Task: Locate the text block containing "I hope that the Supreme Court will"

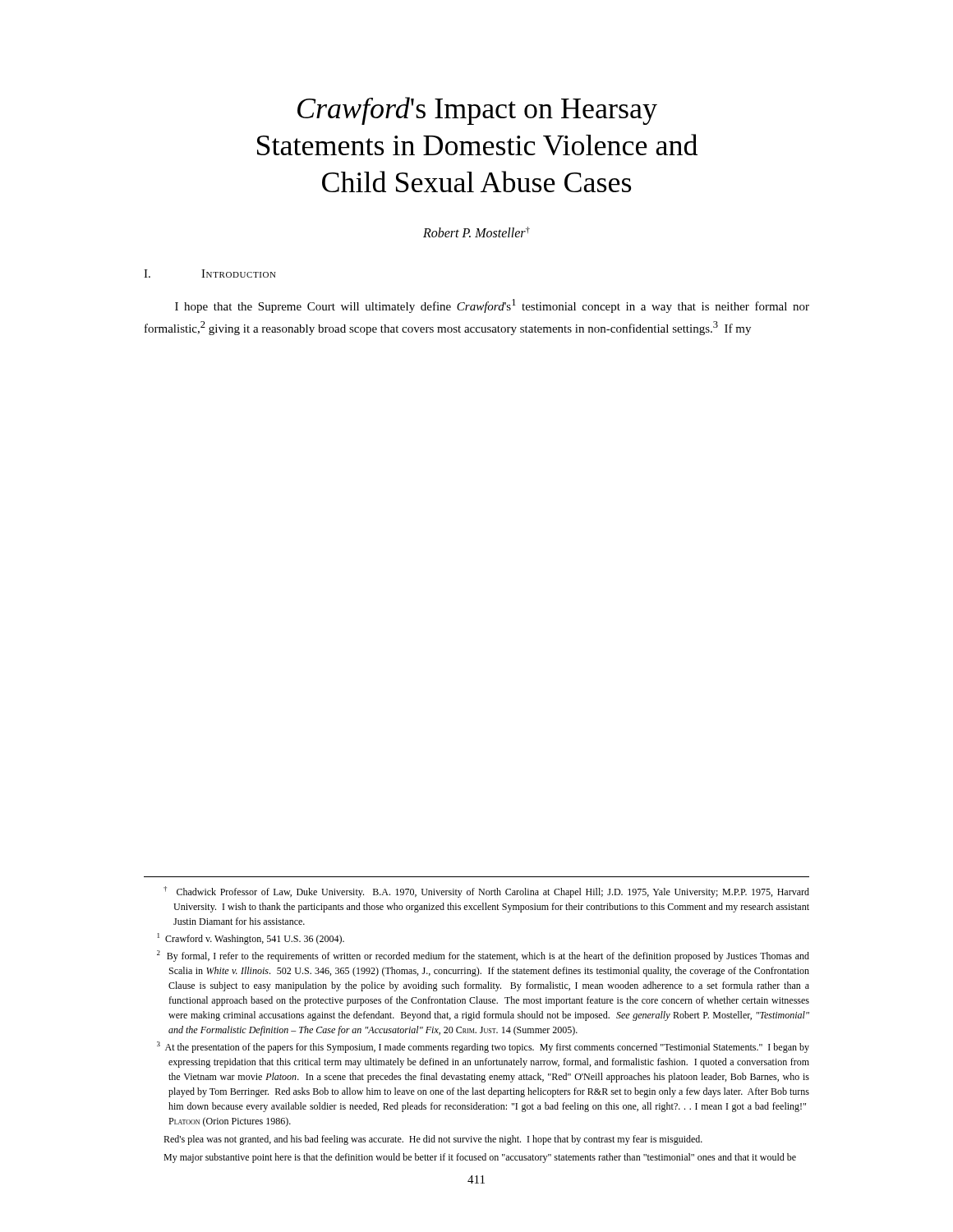Action: click(476, 316)
